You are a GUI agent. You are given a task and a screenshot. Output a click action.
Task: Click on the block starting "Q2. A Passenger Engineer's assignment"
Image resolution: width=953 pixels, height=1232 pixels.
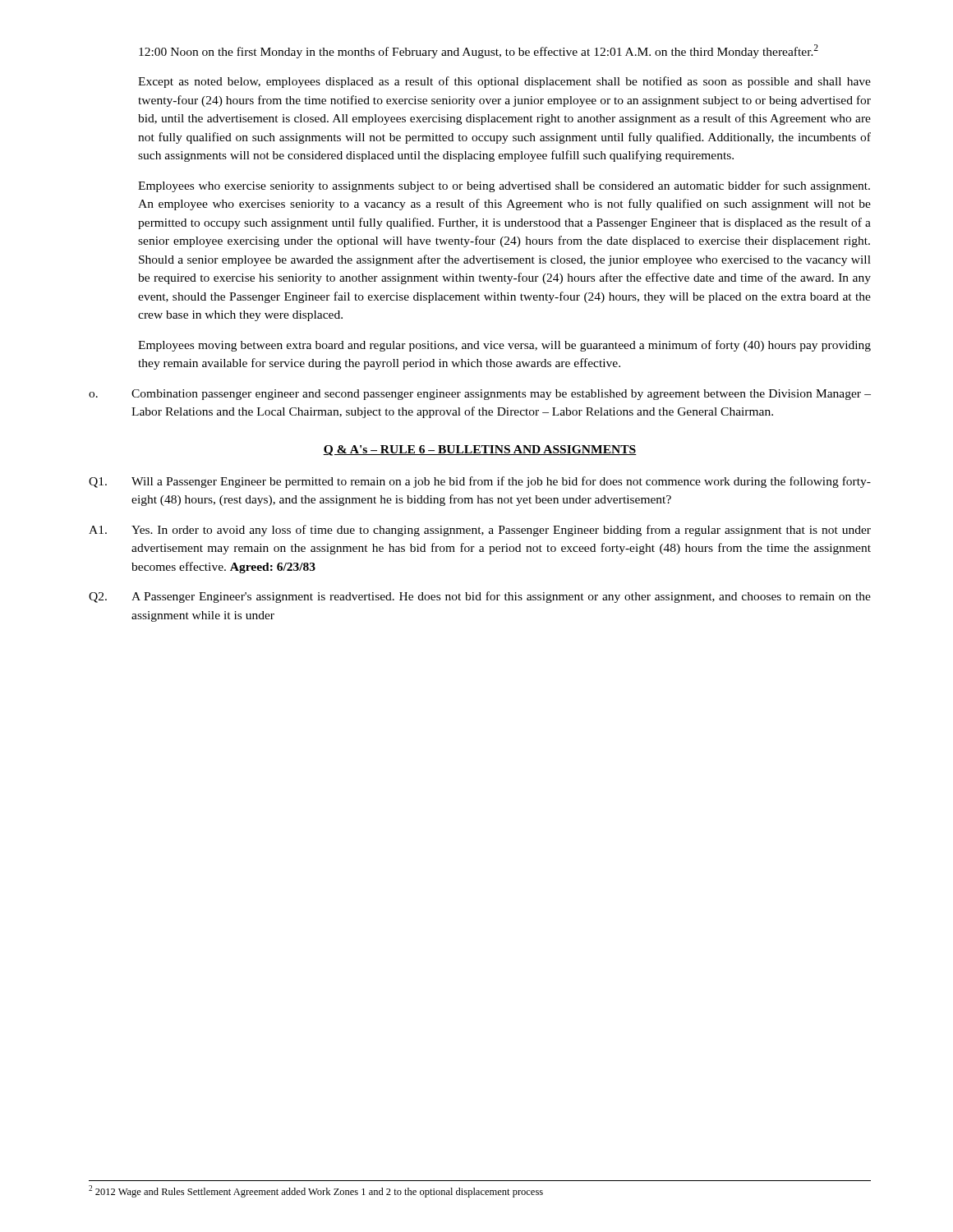[480, 606]
